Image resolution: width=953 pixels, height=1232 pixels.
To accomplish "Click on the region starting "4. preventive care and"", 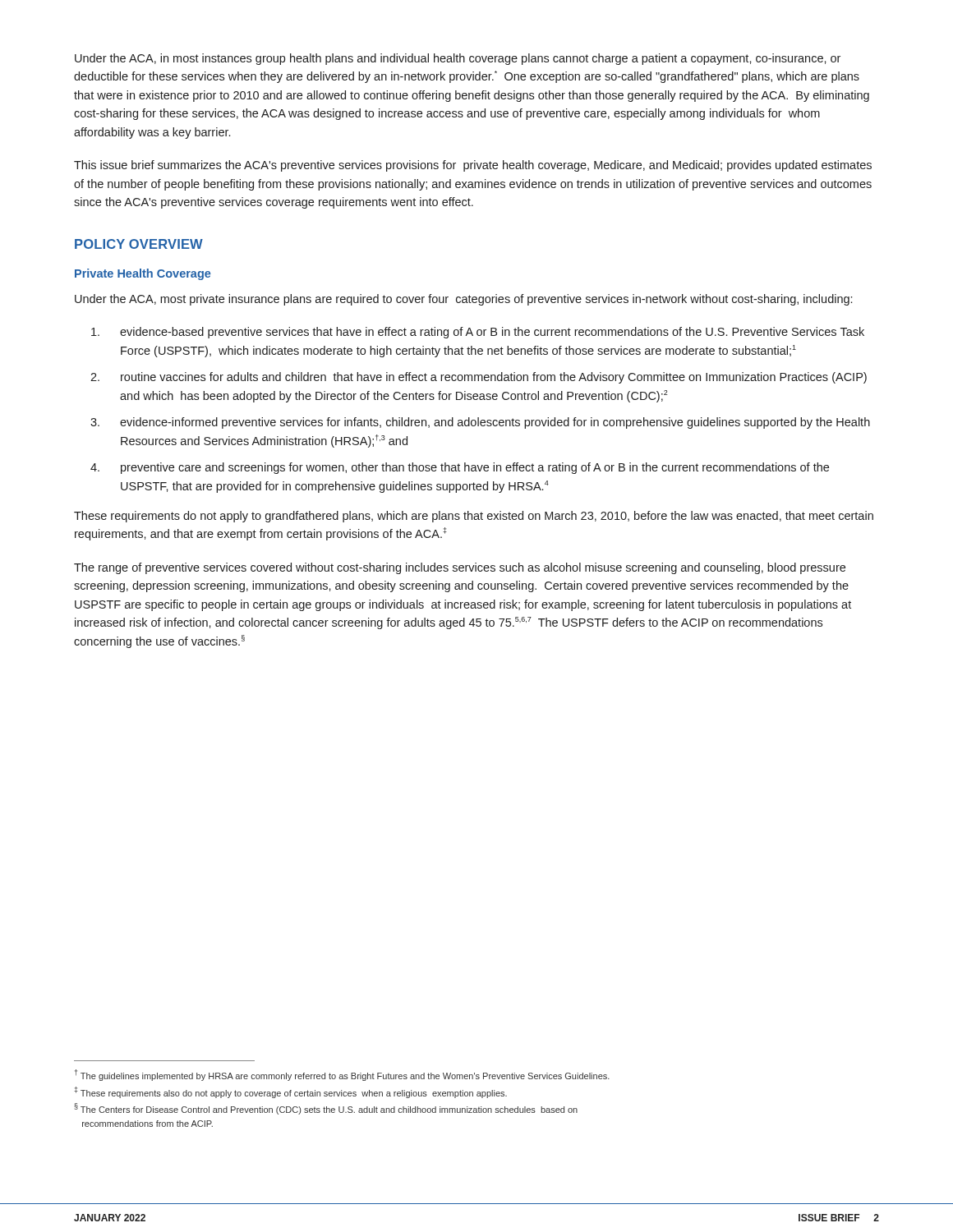I will coord(485,477).
